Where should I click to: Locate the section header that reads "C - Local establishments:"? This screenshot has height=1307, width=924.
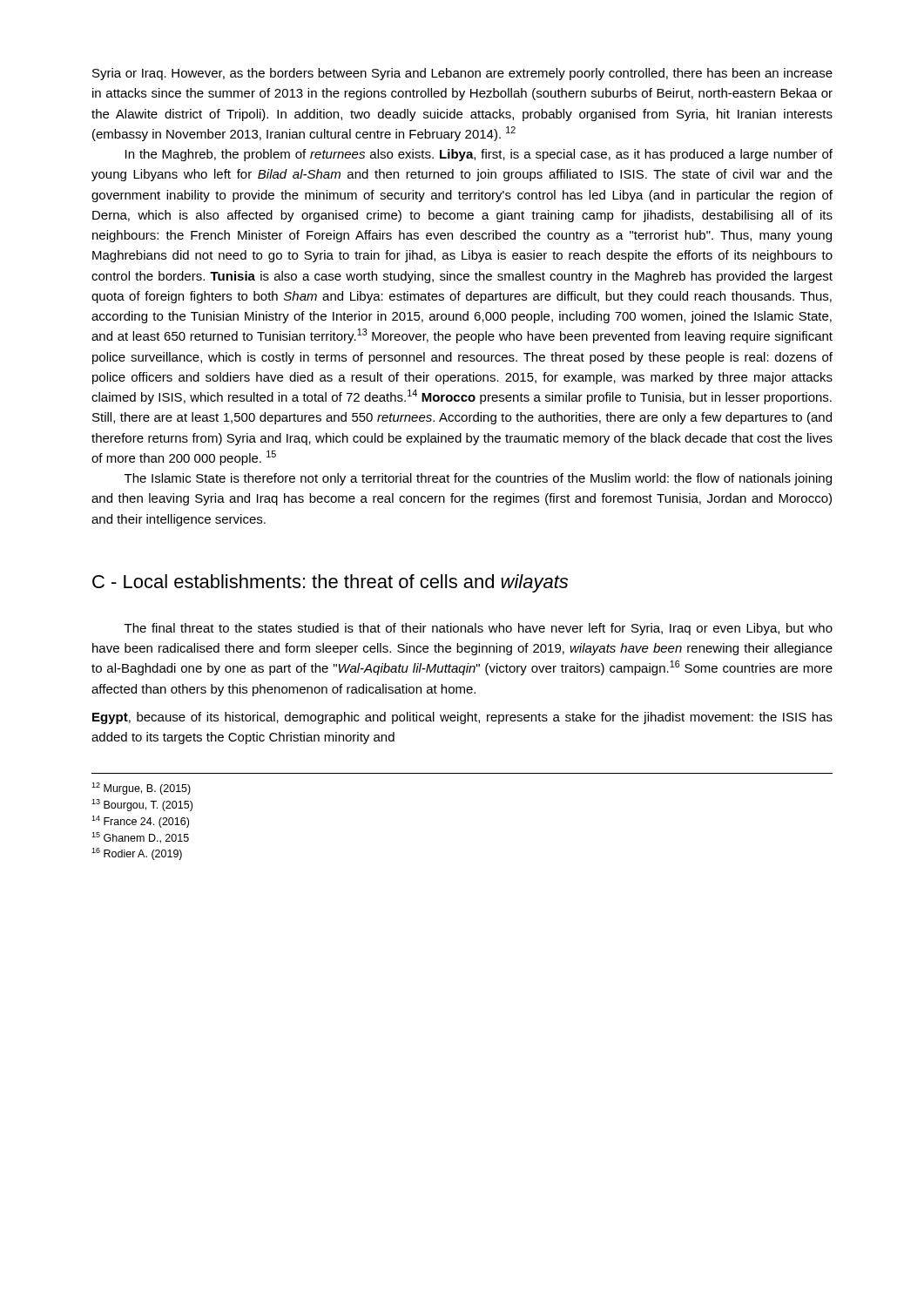[x=330, y=581]
